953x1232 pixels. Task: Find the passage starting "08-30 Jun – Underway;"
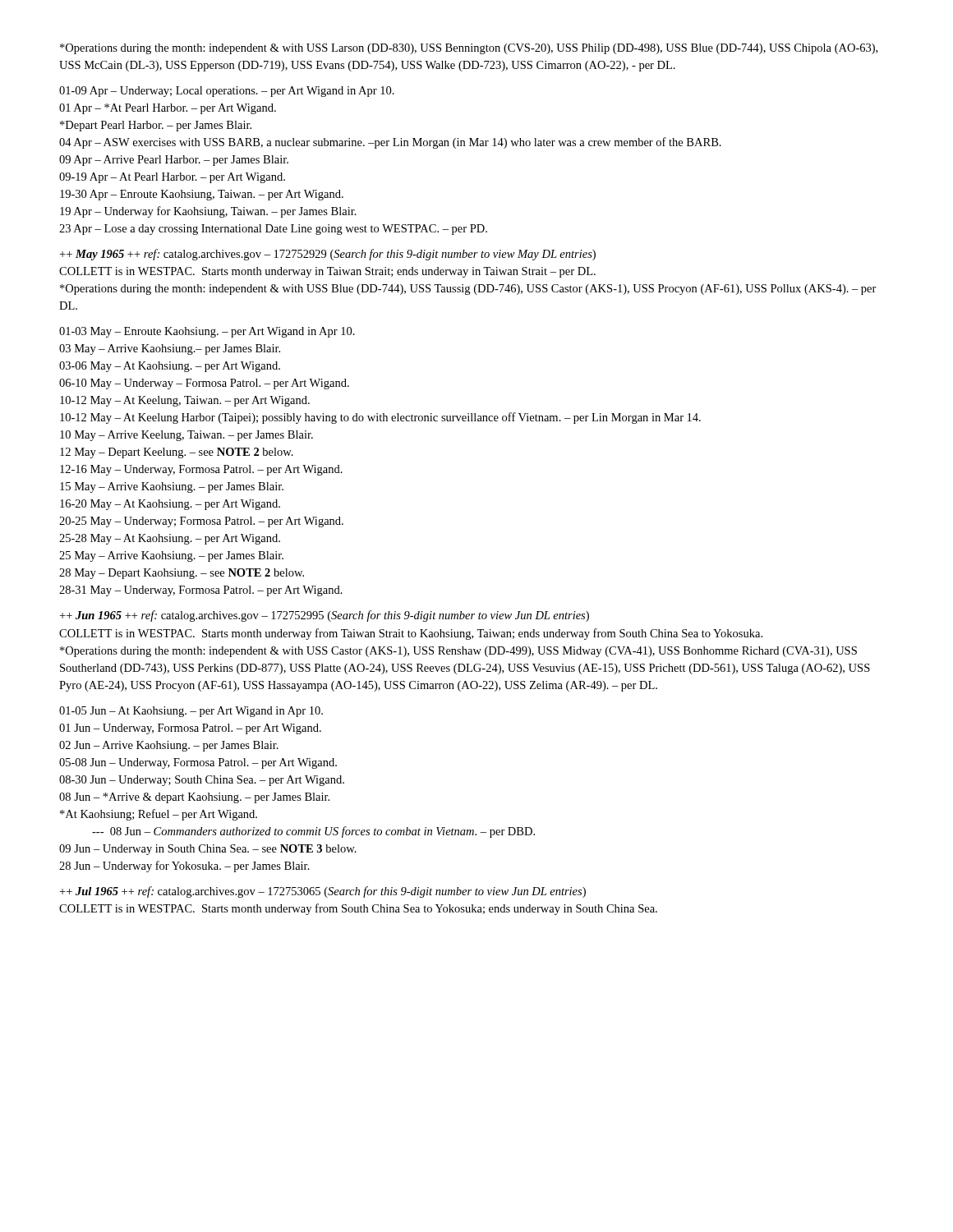202,781
